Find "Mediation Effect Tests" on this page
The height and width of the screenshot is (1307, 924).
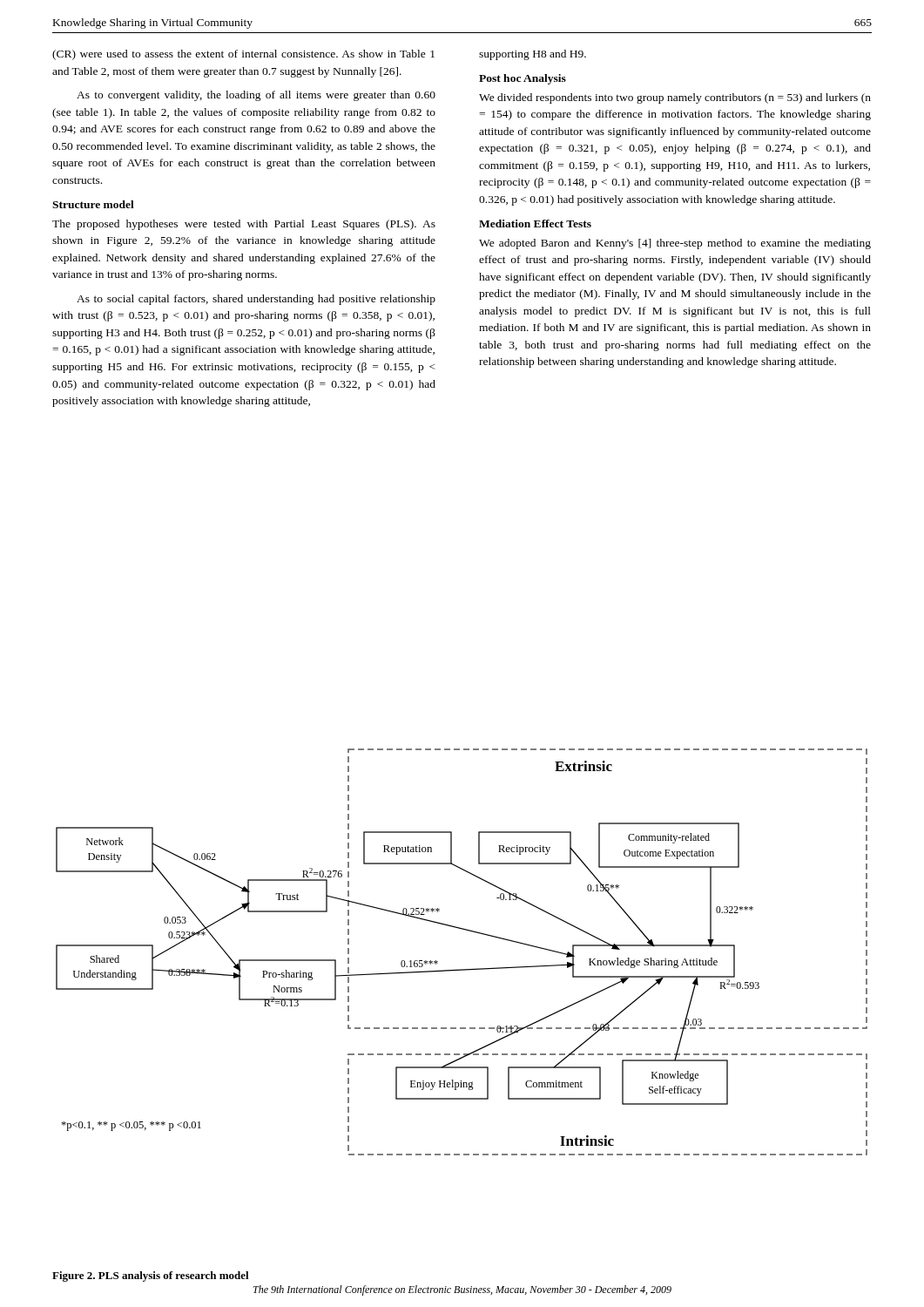point(535,223)
